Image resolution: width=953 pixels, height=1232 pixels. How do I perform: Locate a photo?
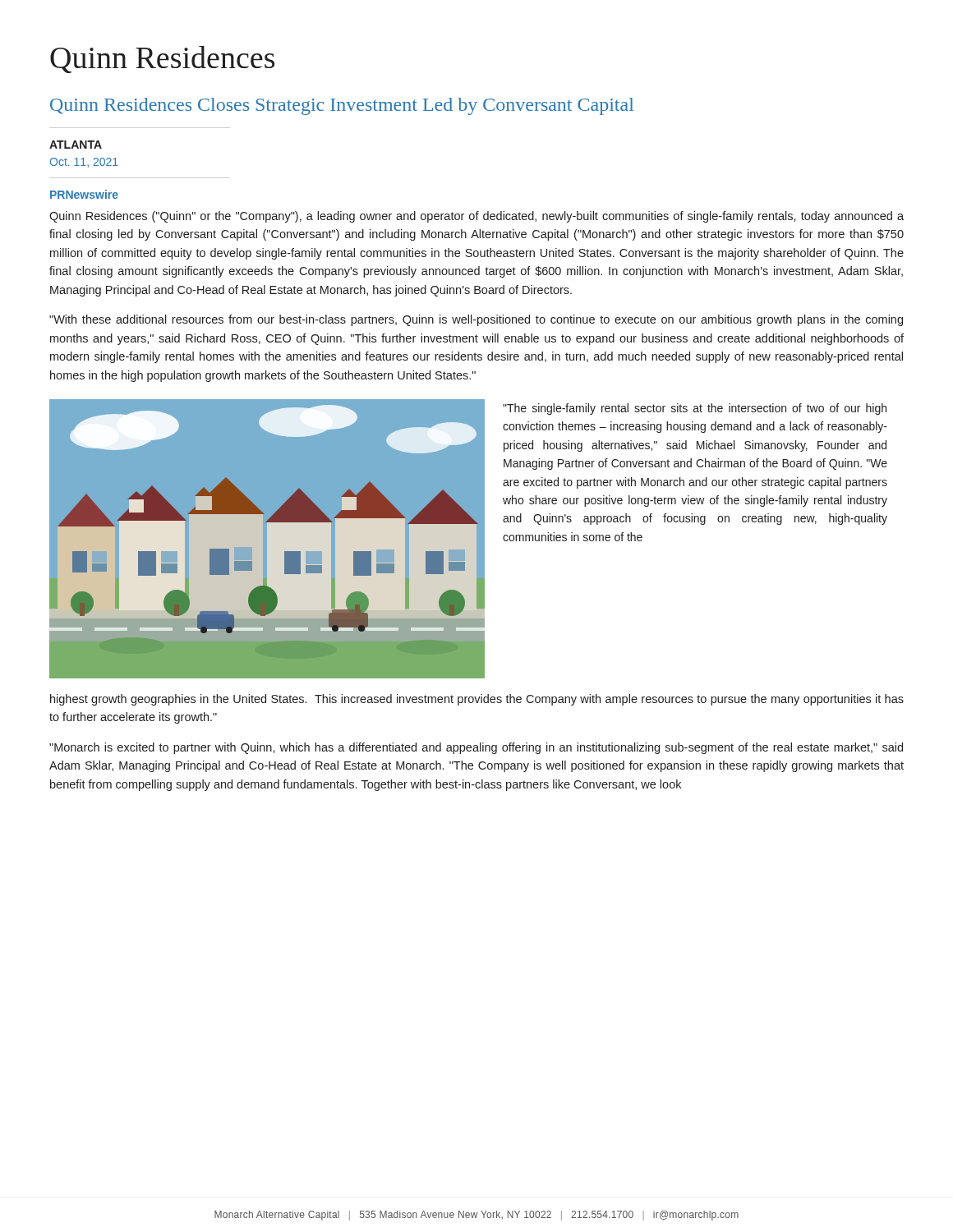(x=267, y=539)
